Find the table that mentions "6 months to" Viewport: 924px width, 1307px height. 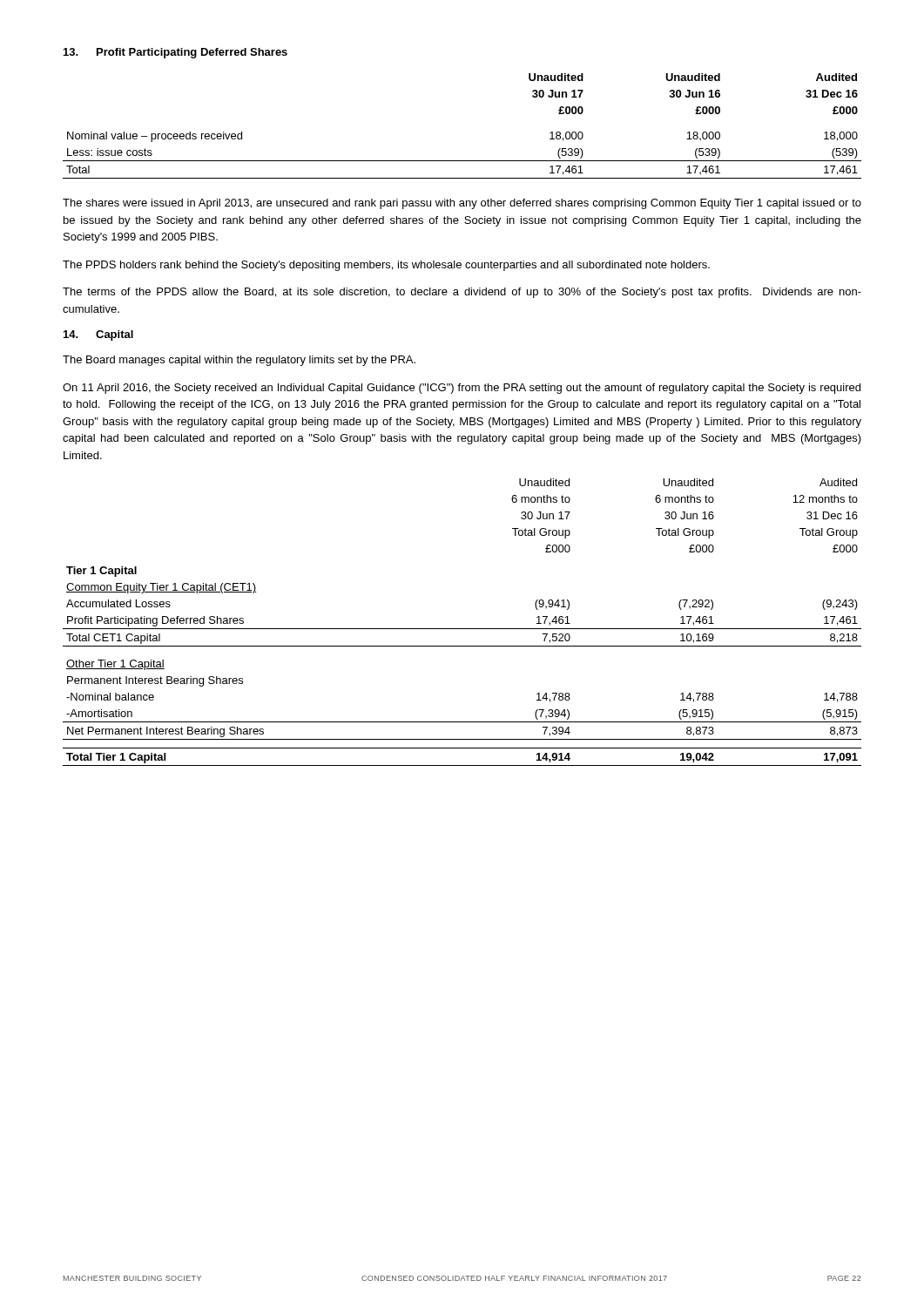[x=462, y=620]
